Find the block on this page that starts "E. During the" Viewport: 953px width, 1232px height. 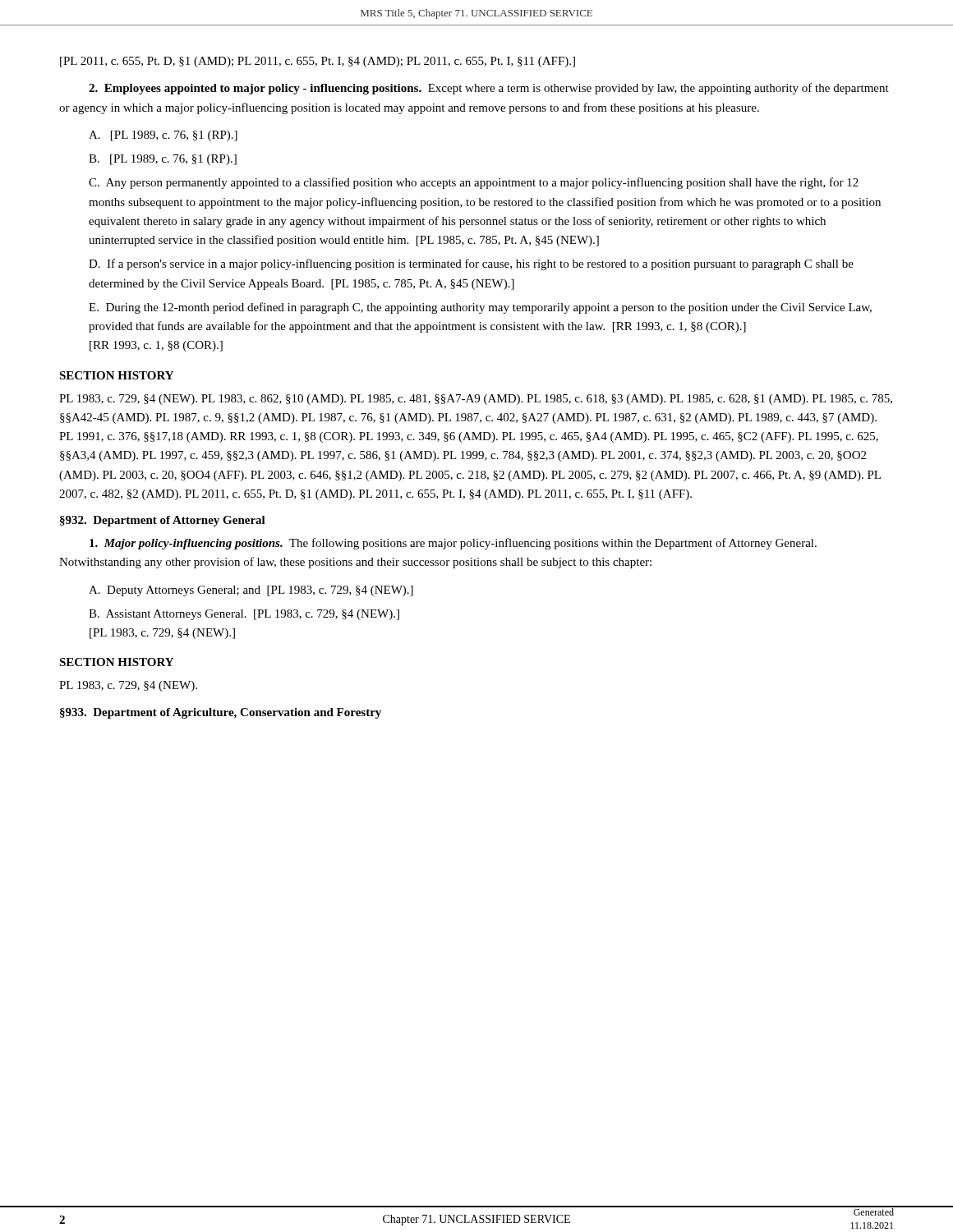point(481,326)
